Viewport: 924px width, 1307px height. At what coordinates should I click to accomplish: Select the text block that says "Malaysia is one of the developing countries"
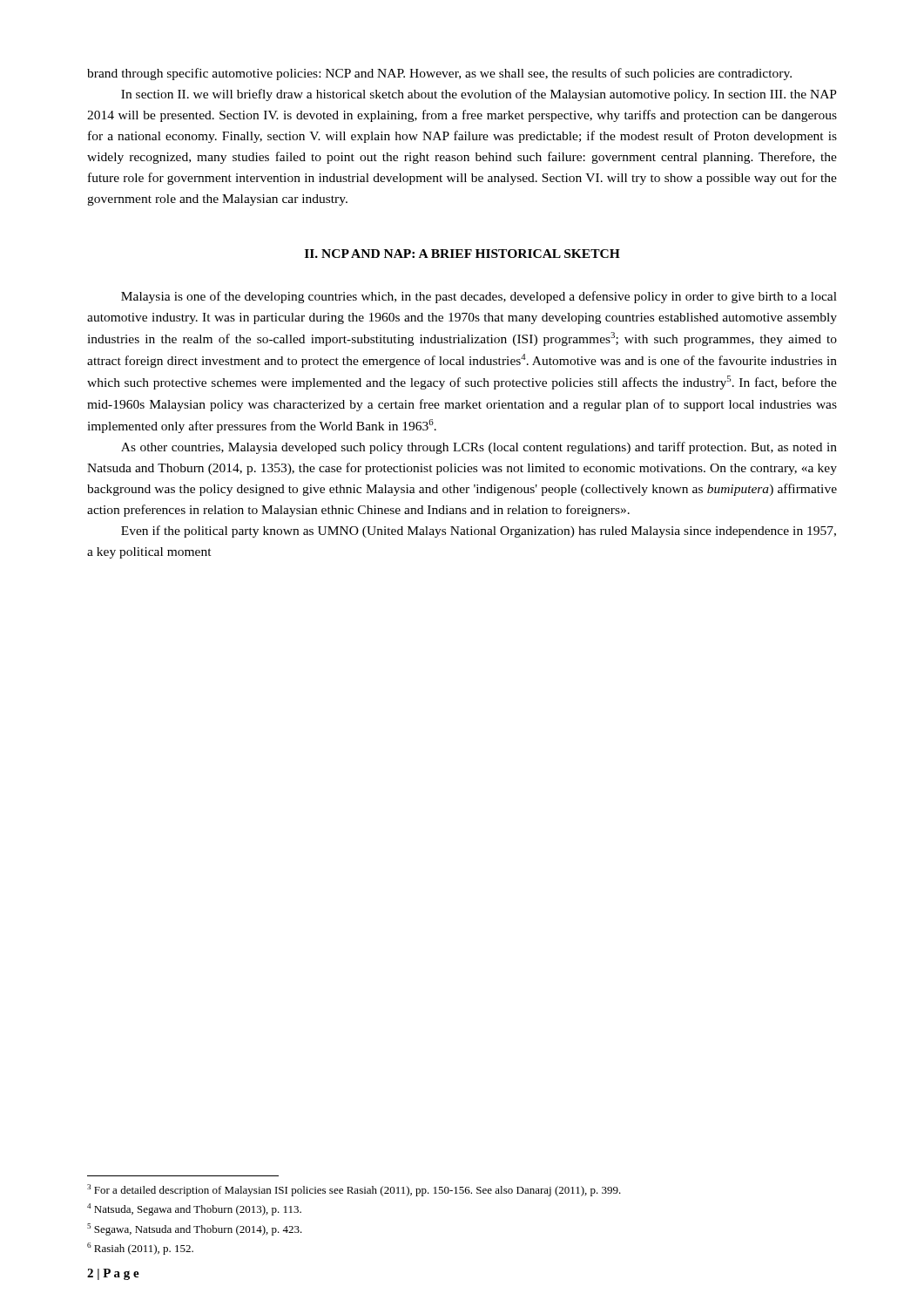(462, 361)
